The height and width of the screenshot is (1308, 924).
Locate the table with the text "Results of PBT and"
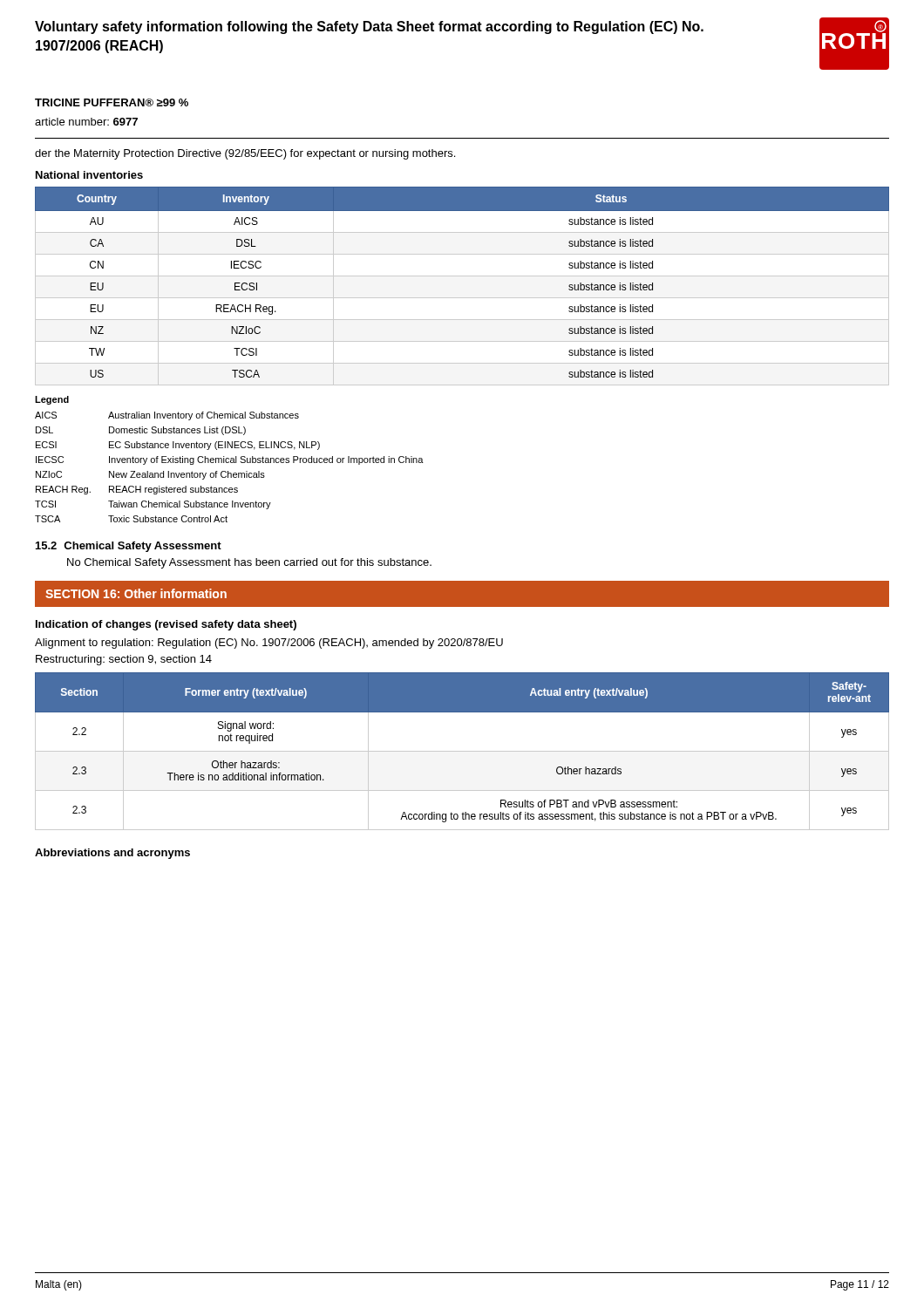(462, 751)
